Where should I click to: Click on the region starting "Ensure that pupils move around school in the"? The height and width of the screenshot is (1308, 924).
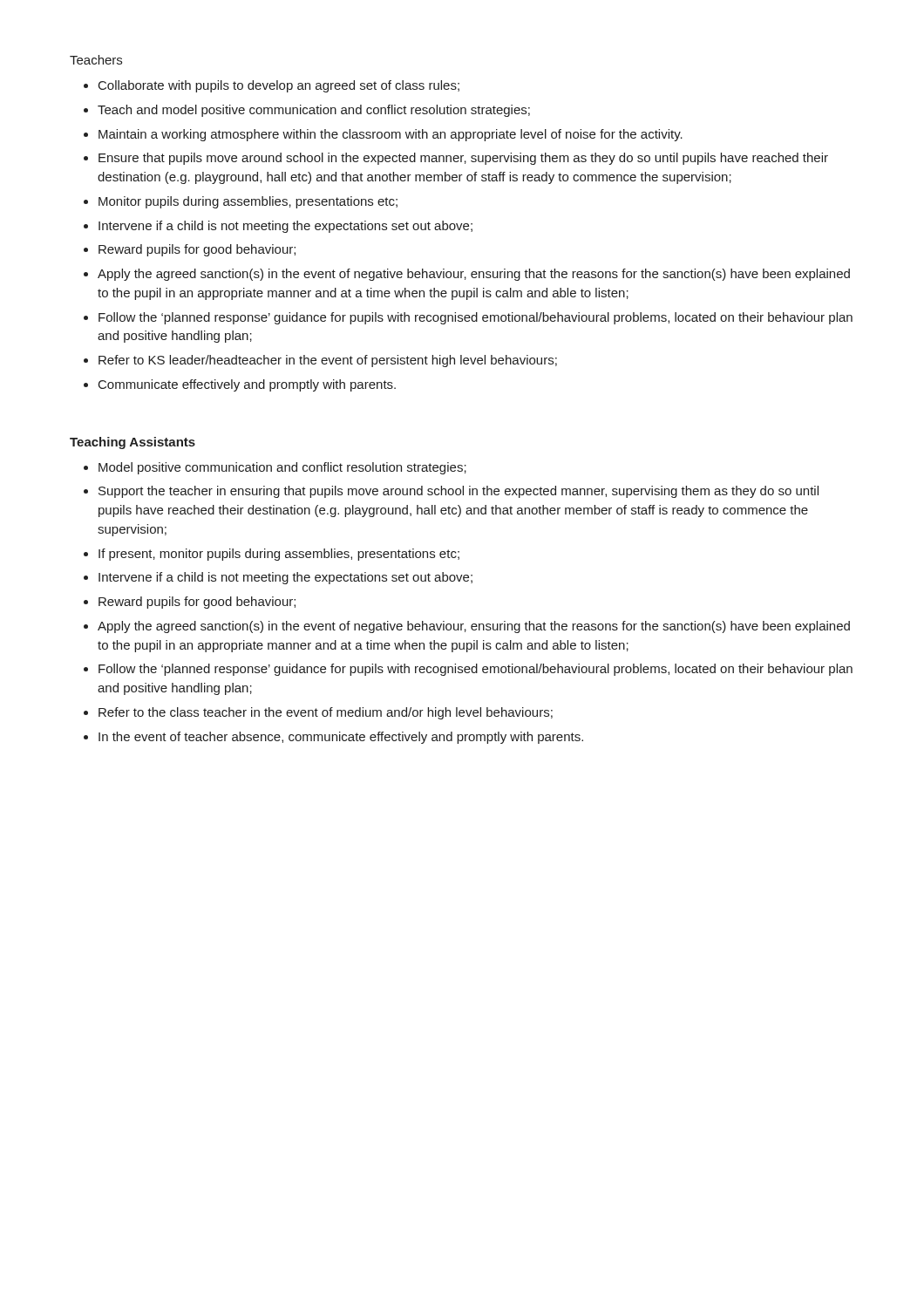tap(463, 167)
